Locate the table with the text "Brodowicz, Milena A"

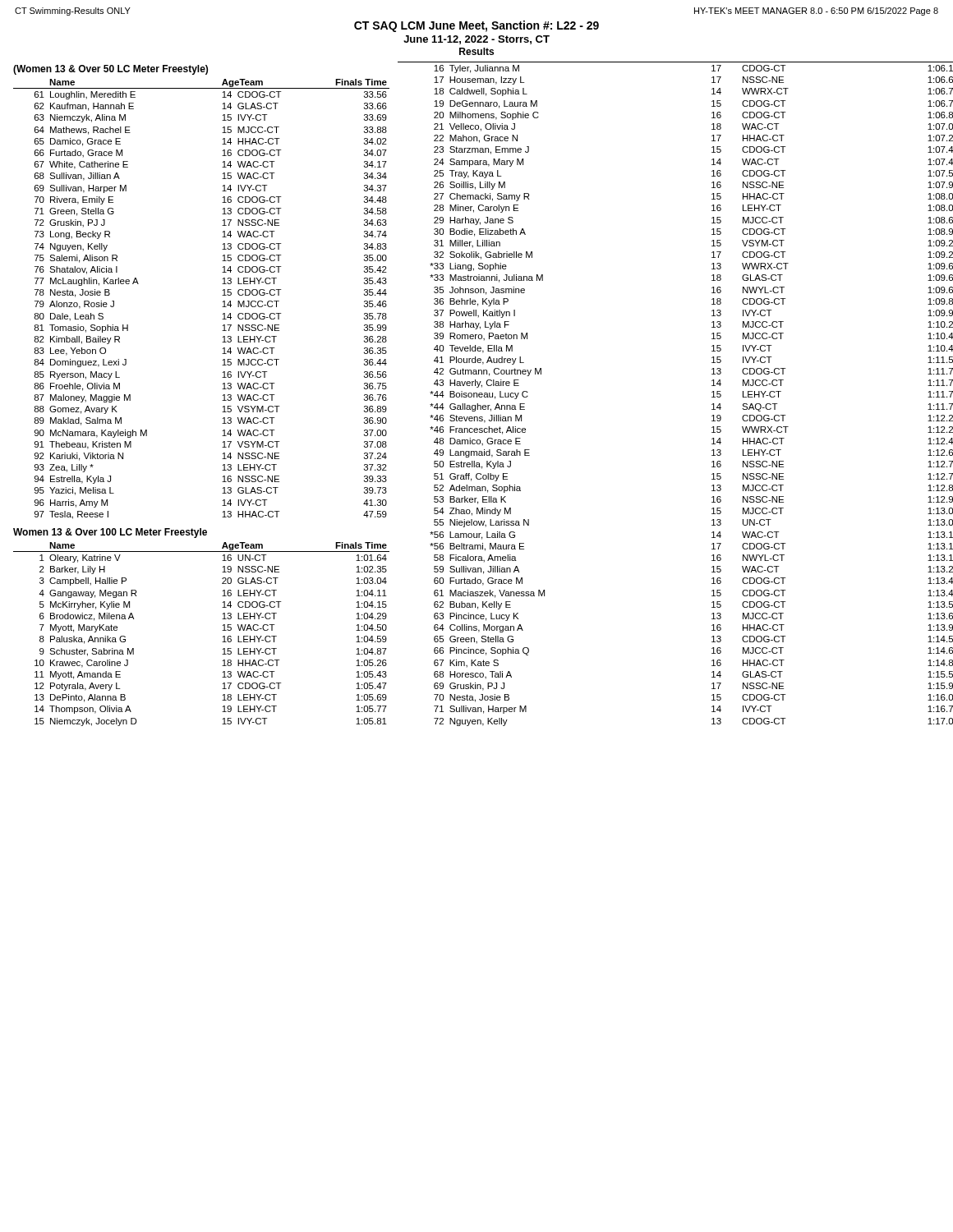click(x=201, y=633)
